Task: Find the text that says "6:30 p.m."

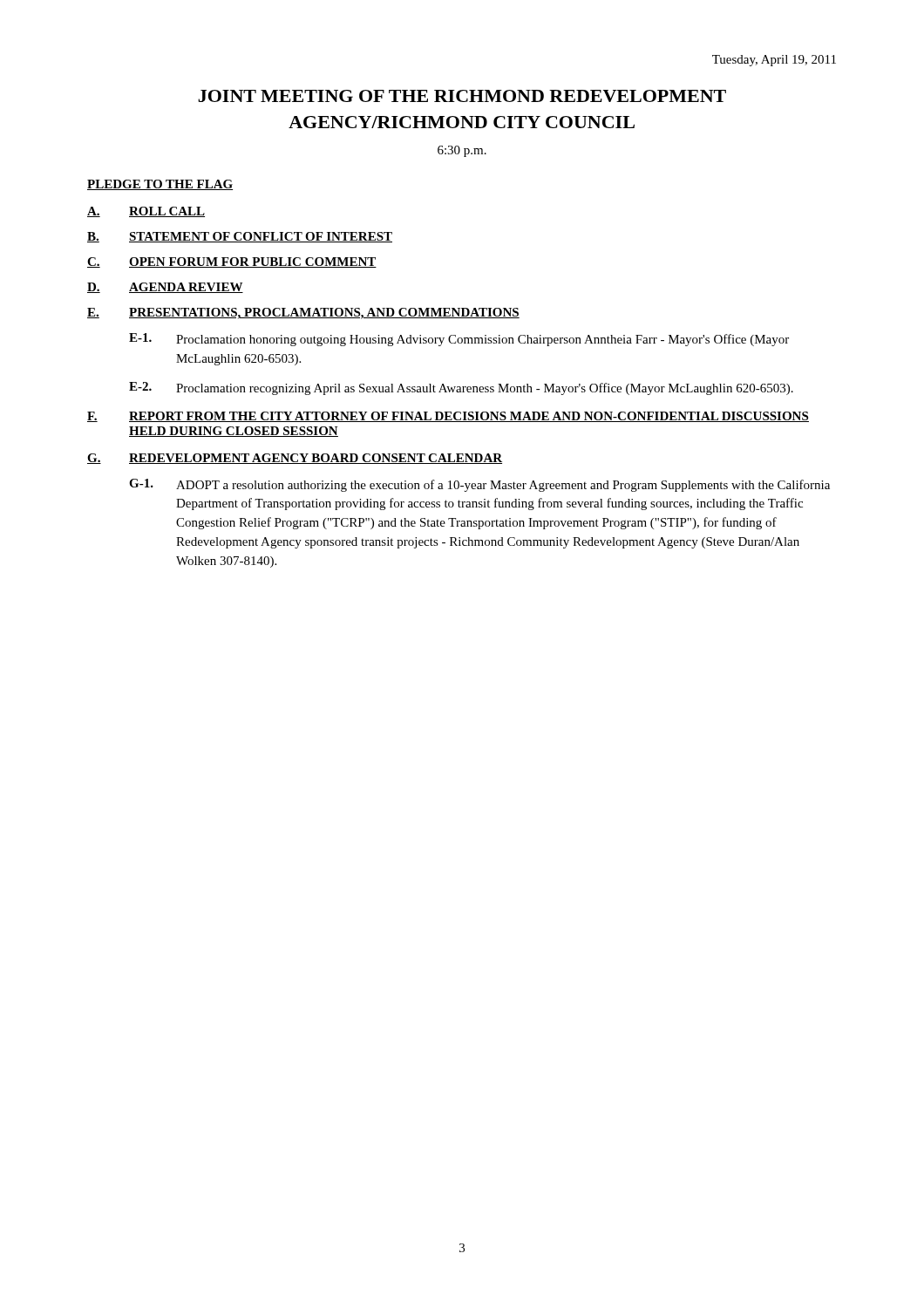Action: 462,150
